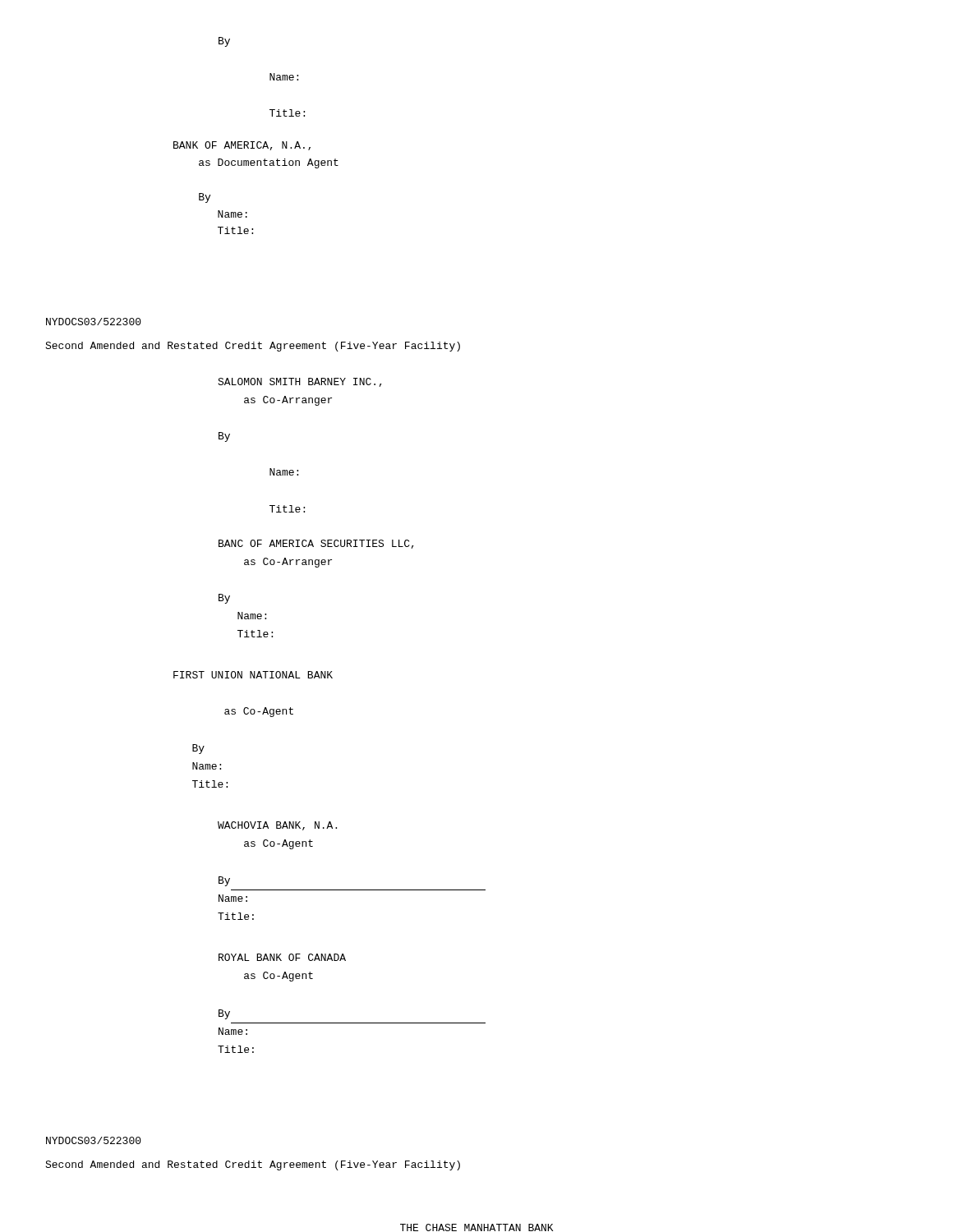Screen dimensions: 1232x953
Task: Find the block on this page that starts "FIRST UNION NATIONAL BANK as Co-Agent"
Action: (x=253, y=675)
